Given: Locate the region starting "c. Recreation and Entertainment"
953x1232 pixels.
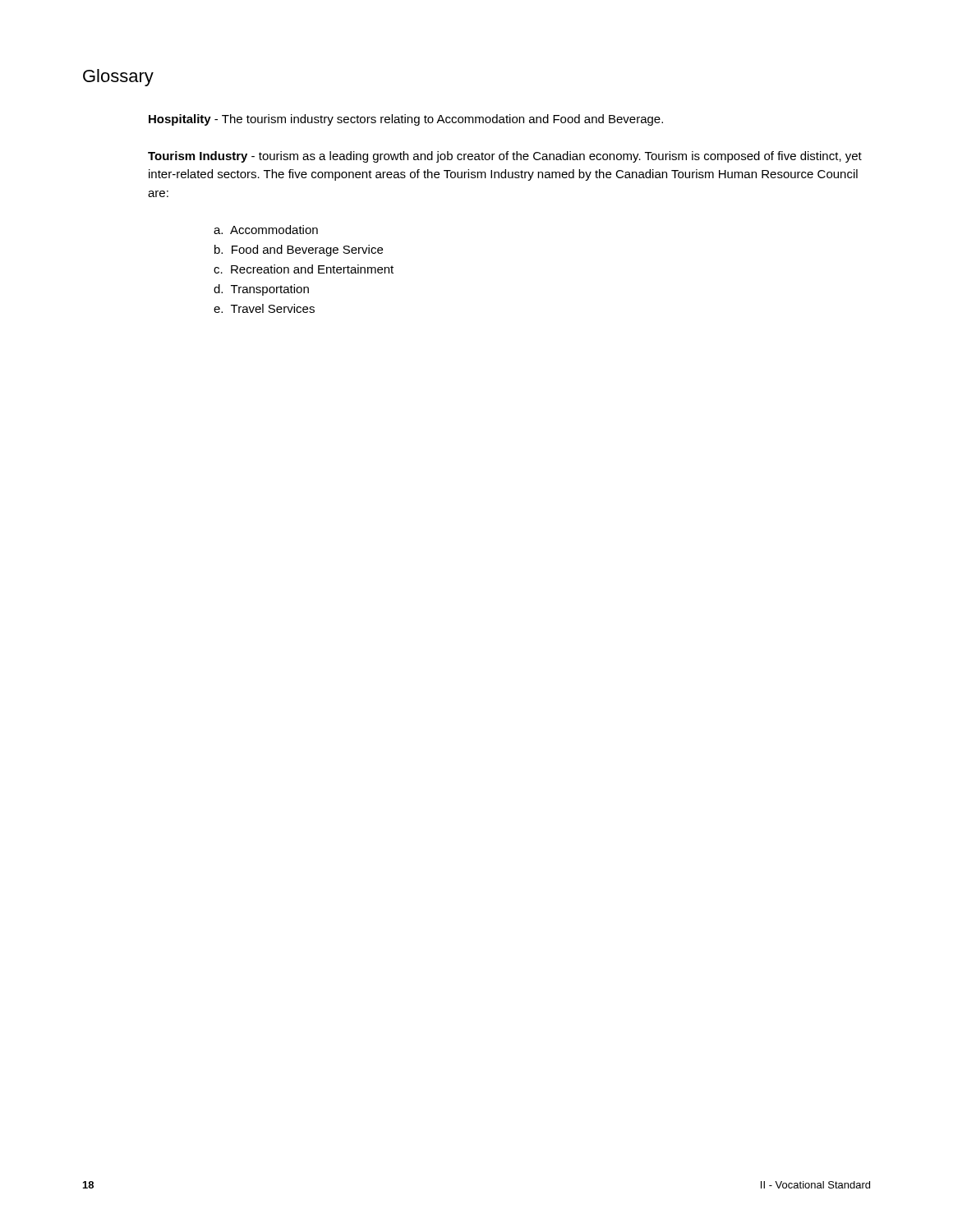Looking at the screenshot, I should click(304, 269).
